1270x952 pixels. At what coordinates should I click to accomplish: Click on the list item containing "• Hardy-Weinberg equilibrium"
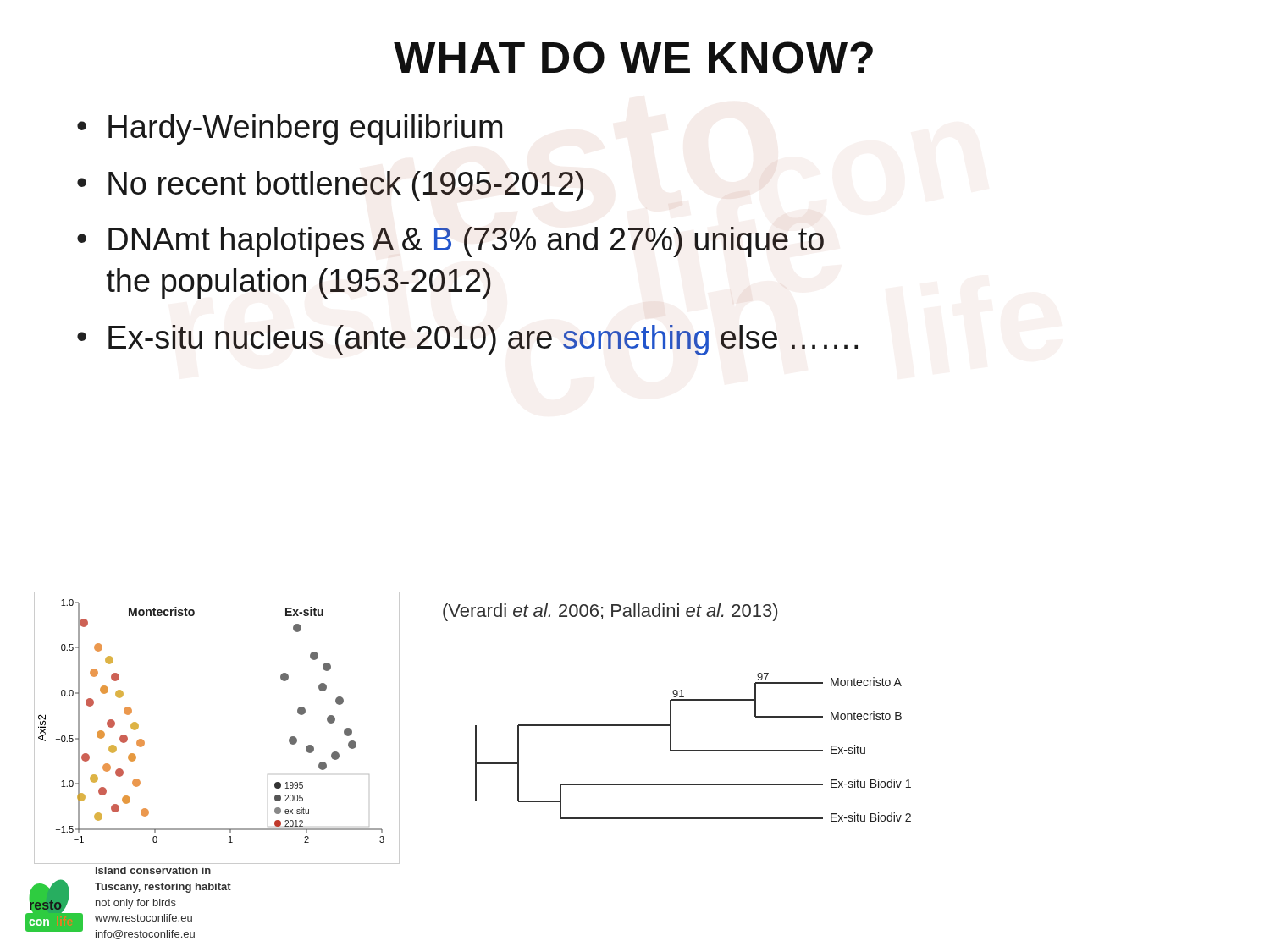click(290, 127)
